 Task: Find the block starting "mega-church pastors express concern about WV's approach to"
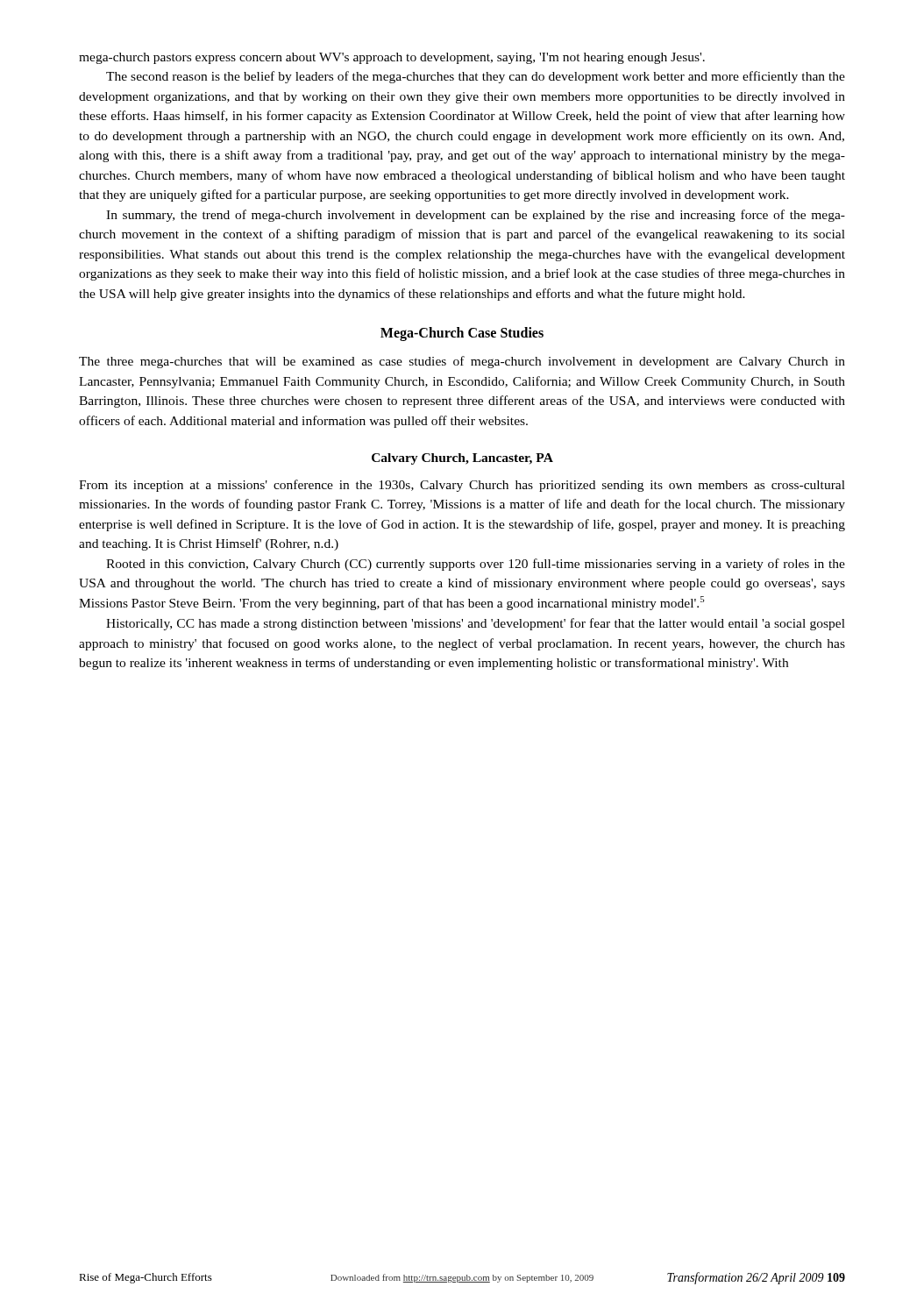point(462,175)
